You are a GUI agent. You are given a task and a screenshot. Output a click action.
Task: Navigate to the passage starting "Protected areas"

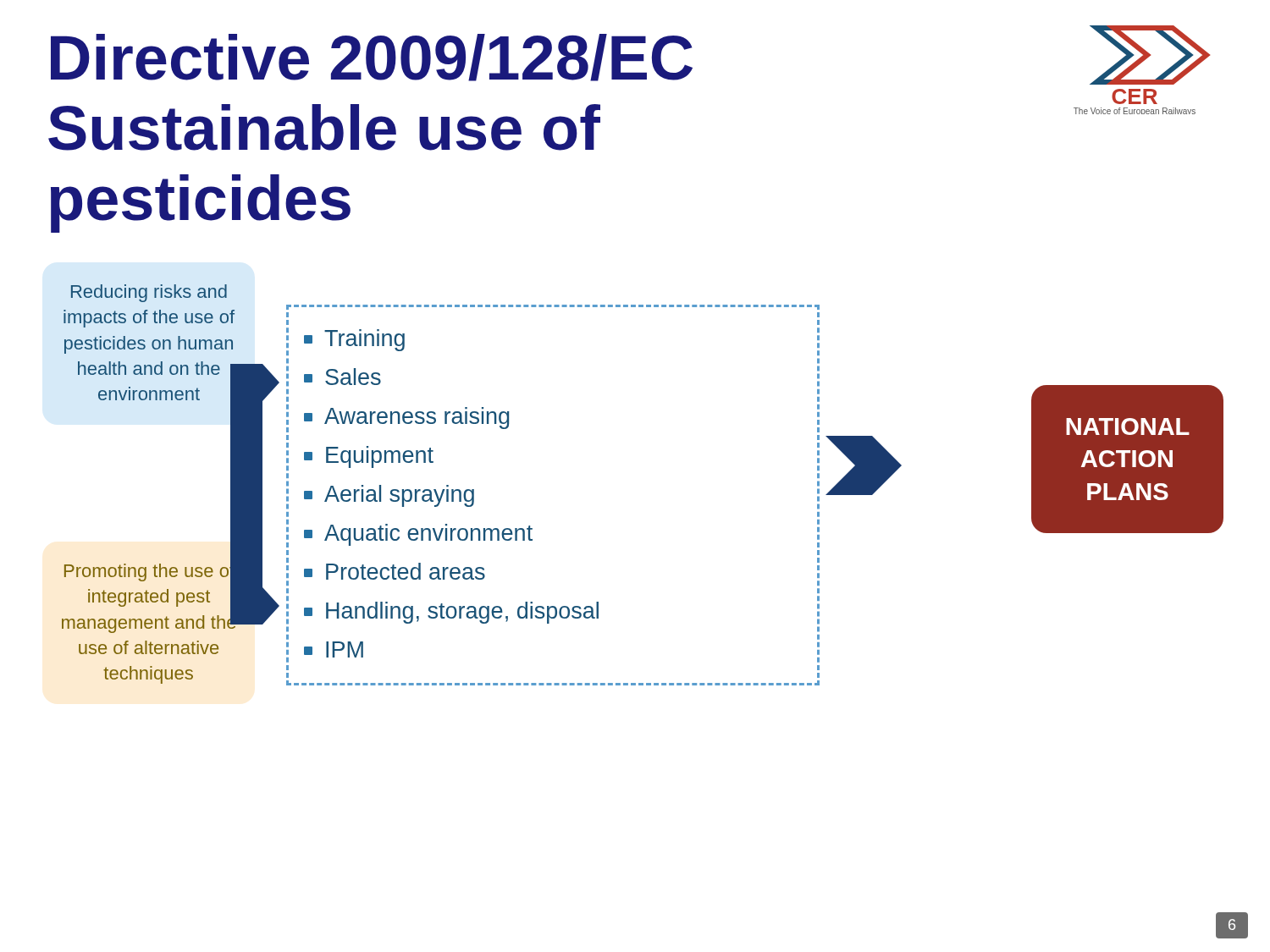tap(395, 572)
